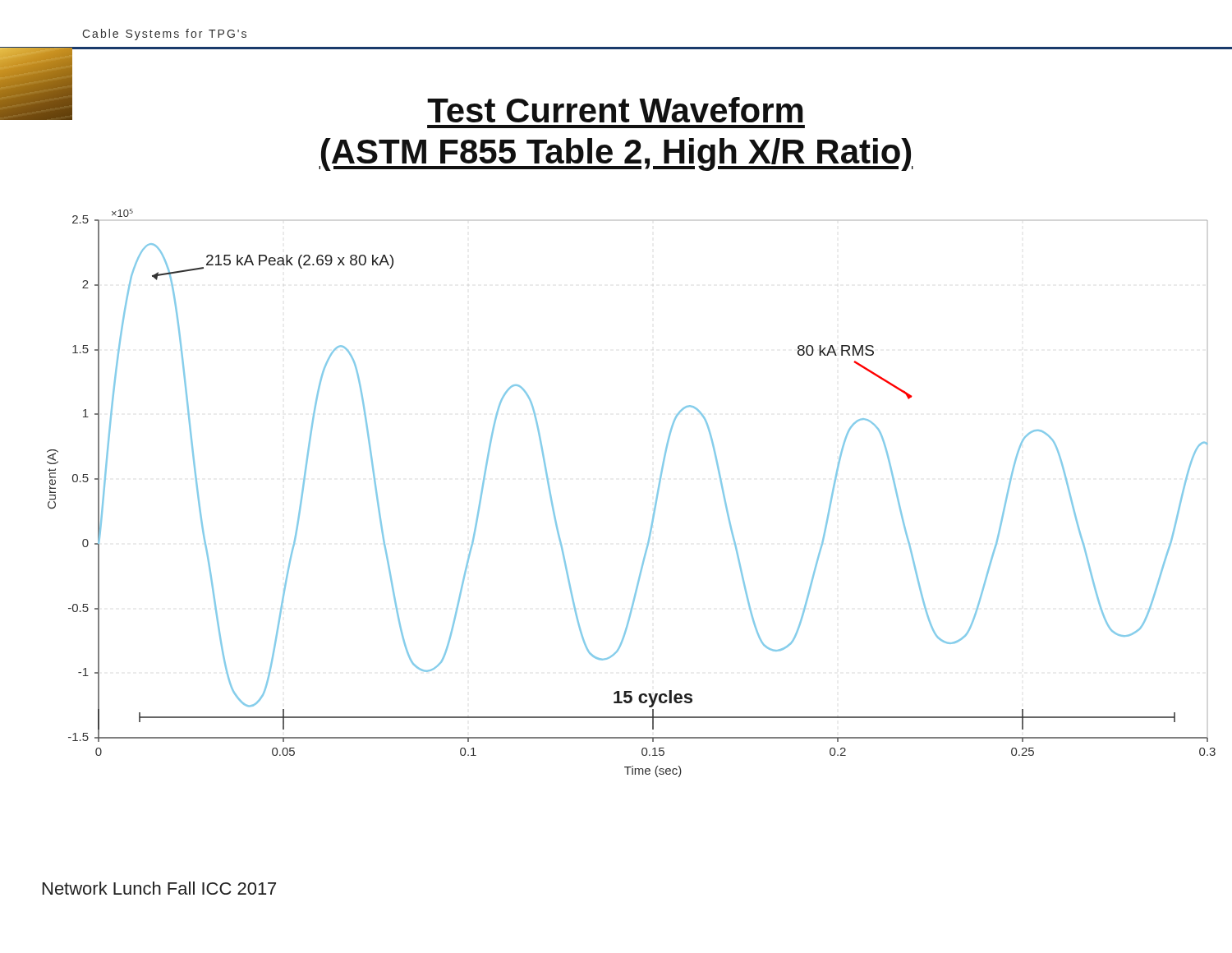Click on the title with the text "Test Current Waveform (ASTM F855 Table"
The height and width of the screenshot is (953, 1232).
[x=616, y=132]
